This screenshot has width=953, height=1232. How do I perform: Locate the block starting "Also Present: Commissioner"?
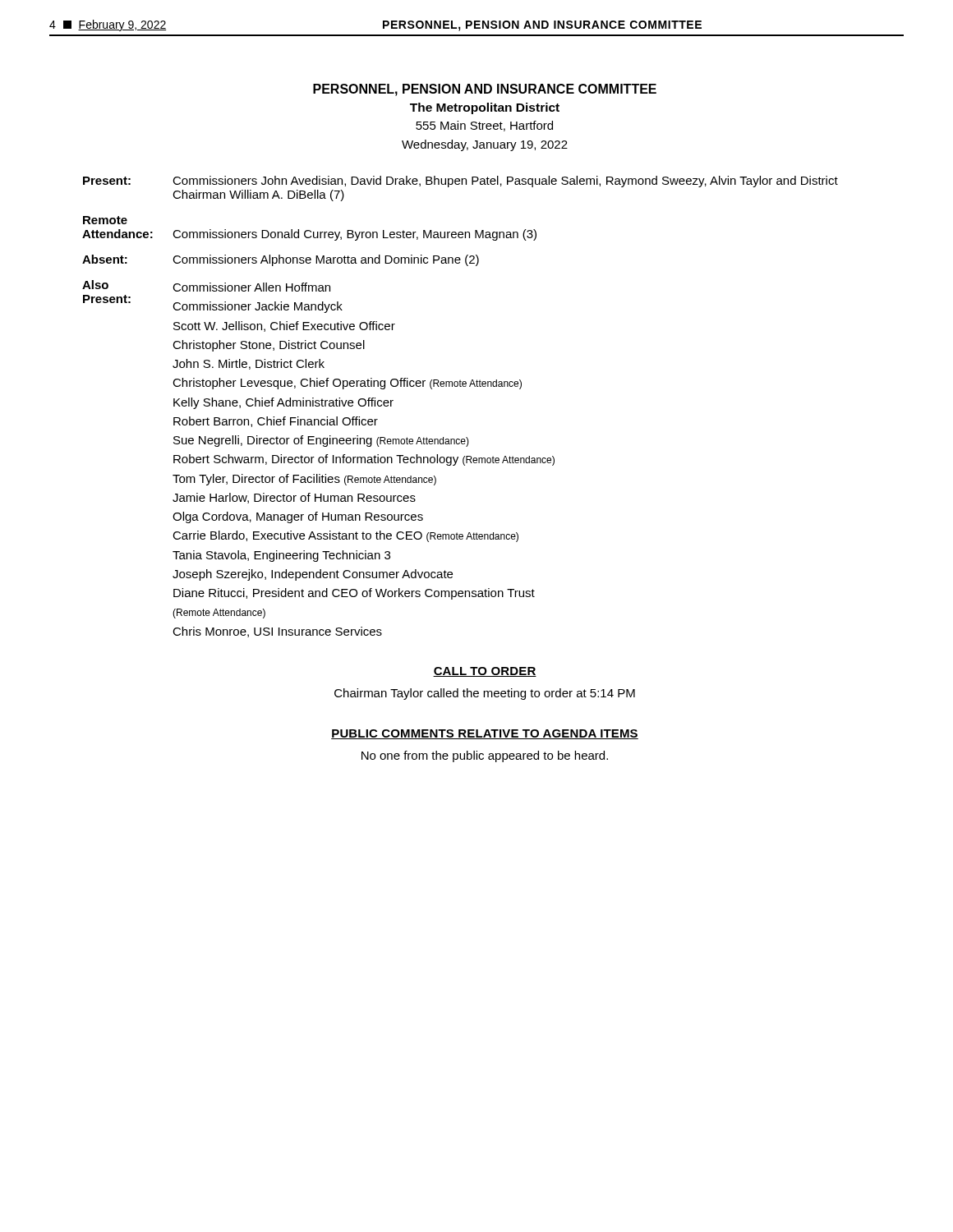point(485,459)
